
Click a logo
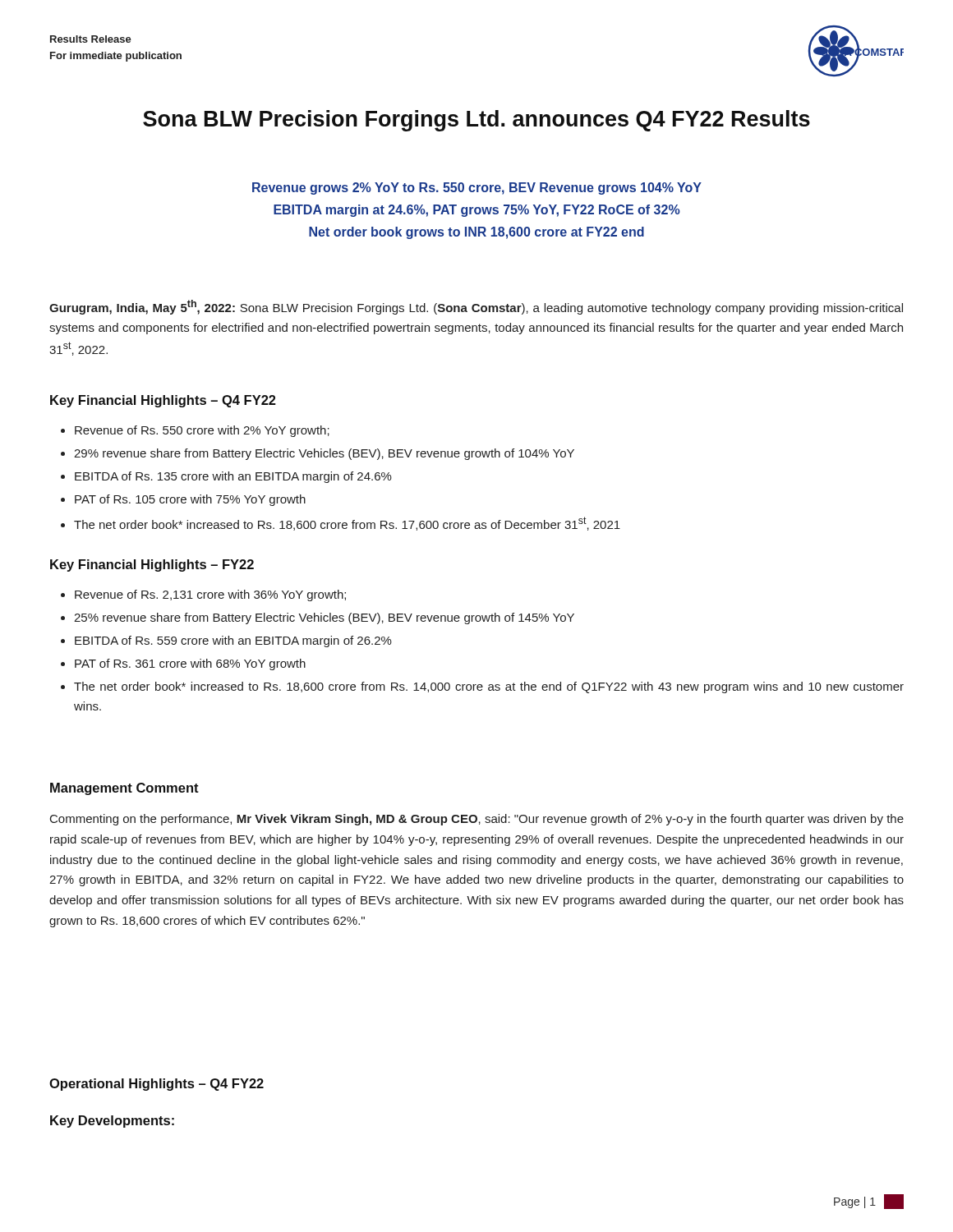(x=850, y=53)
